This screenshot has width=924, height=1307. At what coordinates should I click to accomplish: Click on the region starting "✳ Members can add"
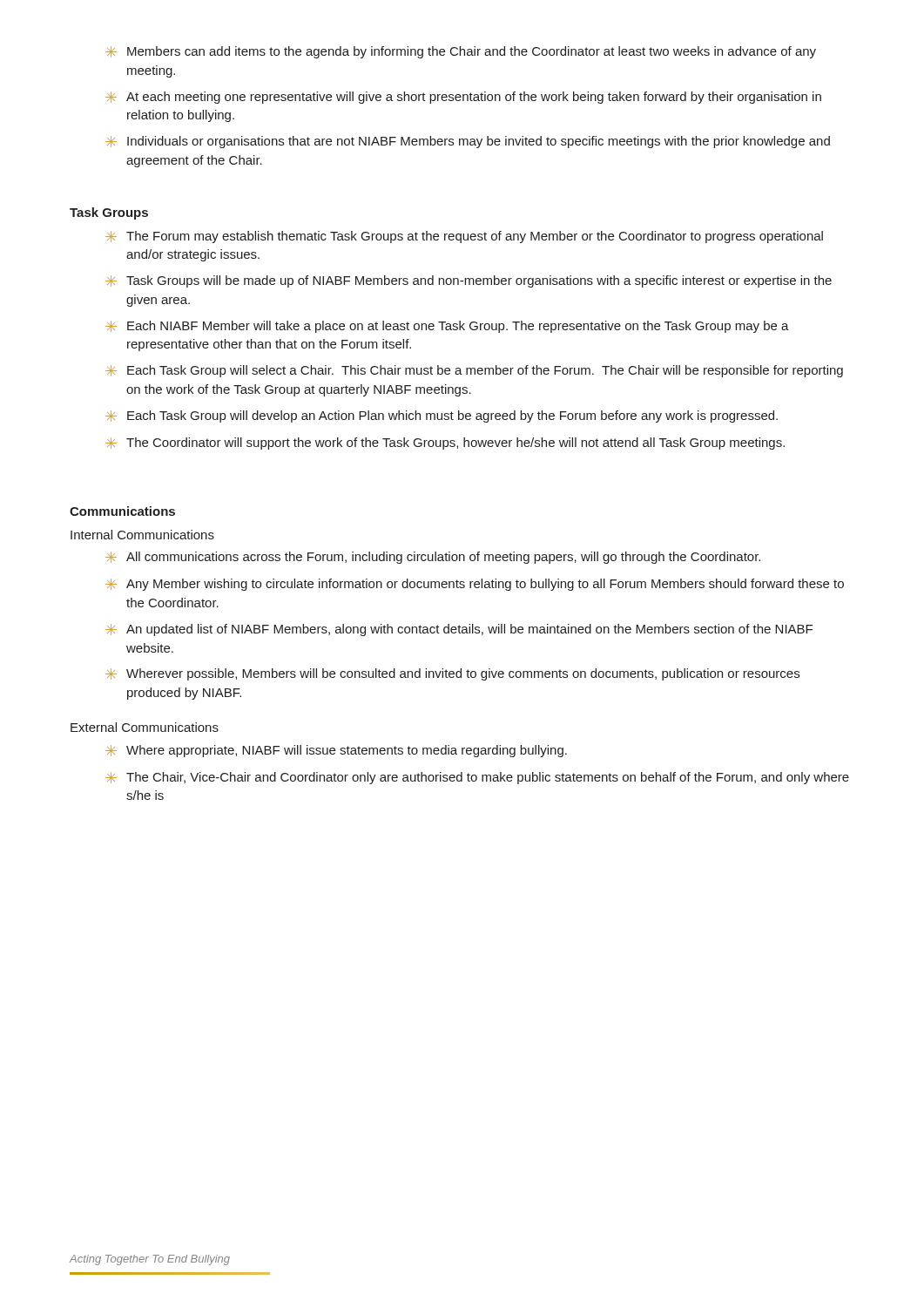[479, 61]
